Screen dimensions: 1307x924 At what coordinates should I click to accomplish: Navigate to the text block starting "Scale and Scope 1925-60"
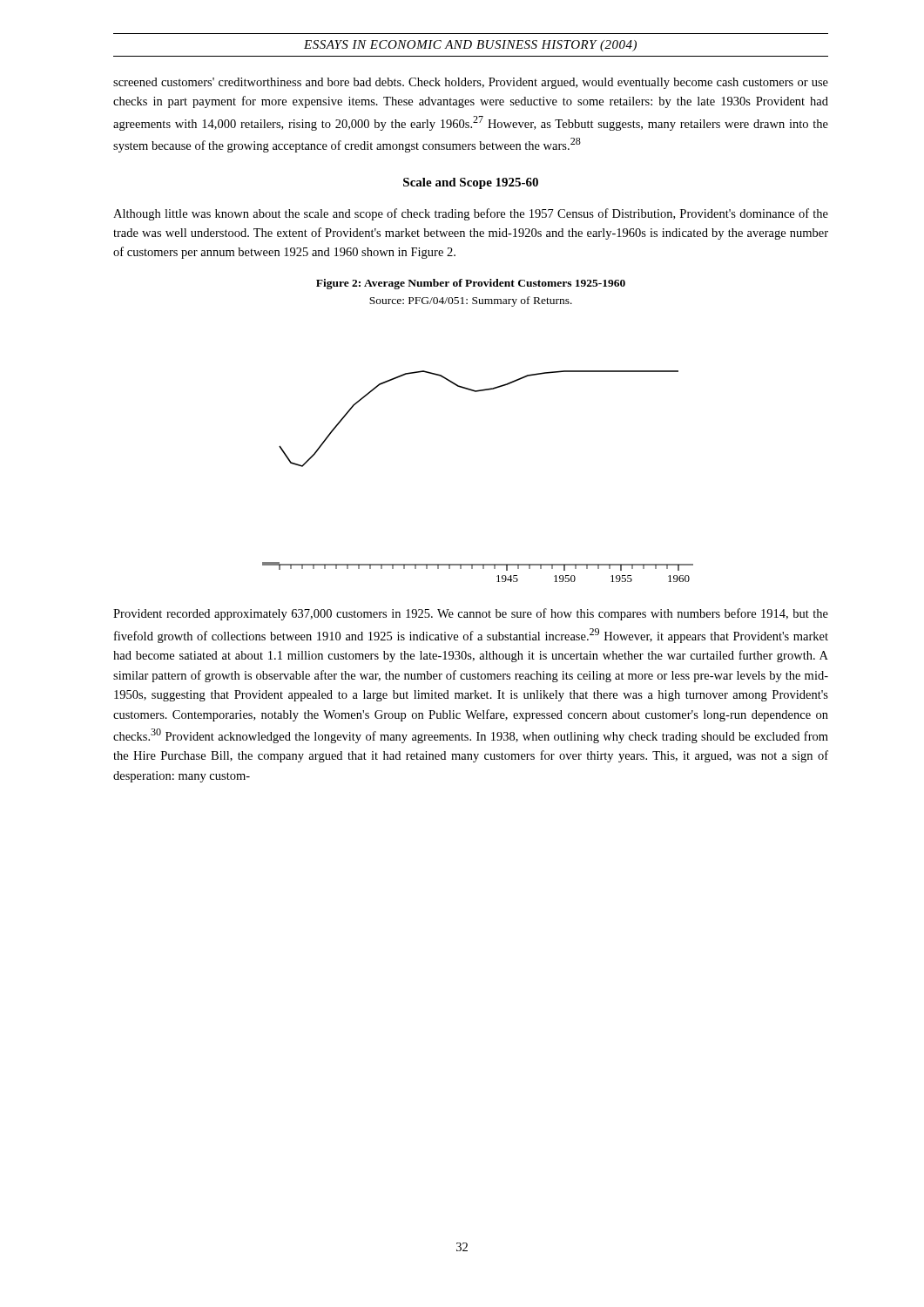coord(471,182)
